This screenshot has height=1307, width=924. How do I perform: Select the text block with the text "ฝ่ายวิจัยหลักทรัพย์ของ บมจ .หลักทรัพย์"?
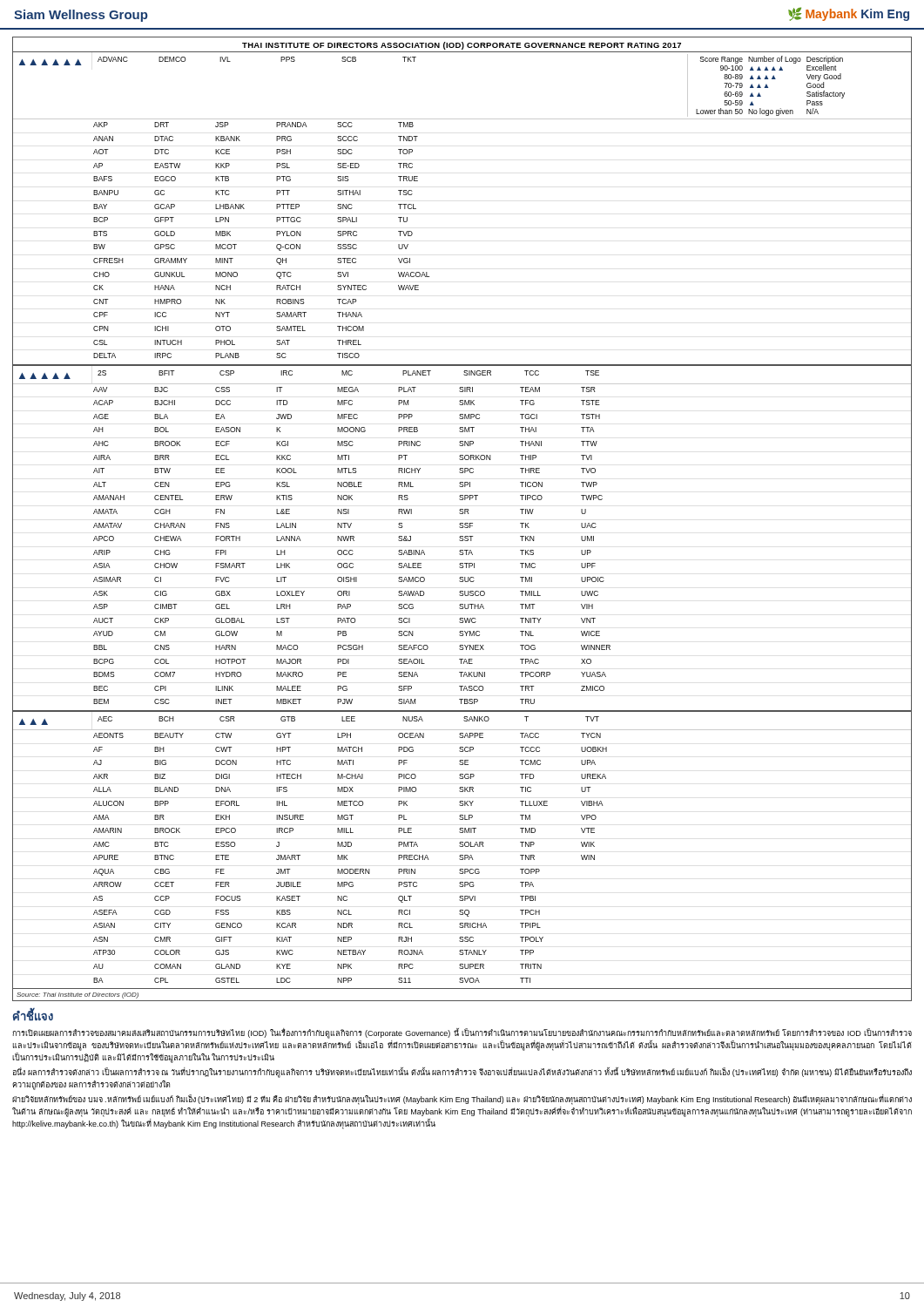pos(462,1112)
